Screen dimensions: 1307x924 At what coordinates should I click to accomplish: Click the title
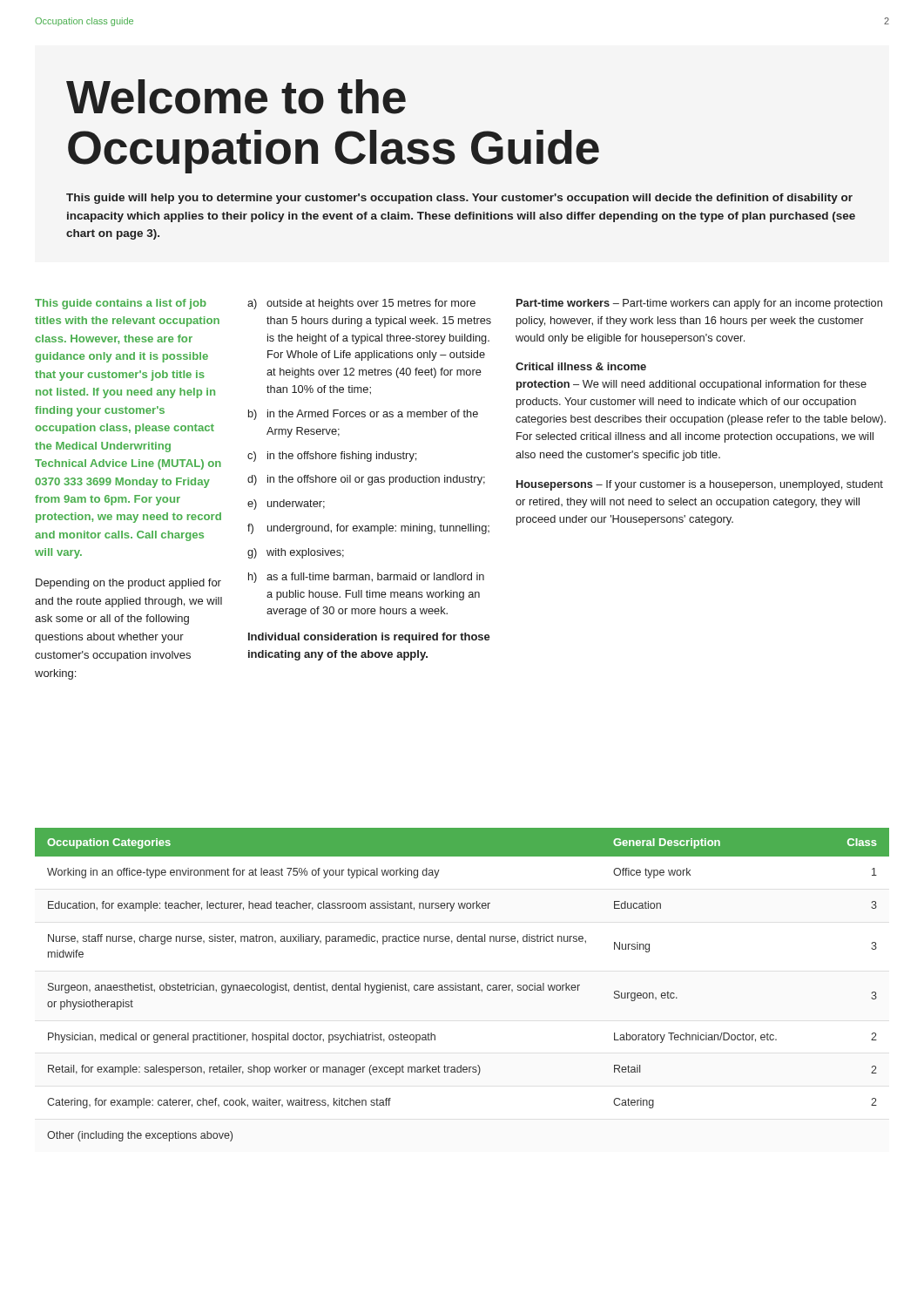point(462,157)
